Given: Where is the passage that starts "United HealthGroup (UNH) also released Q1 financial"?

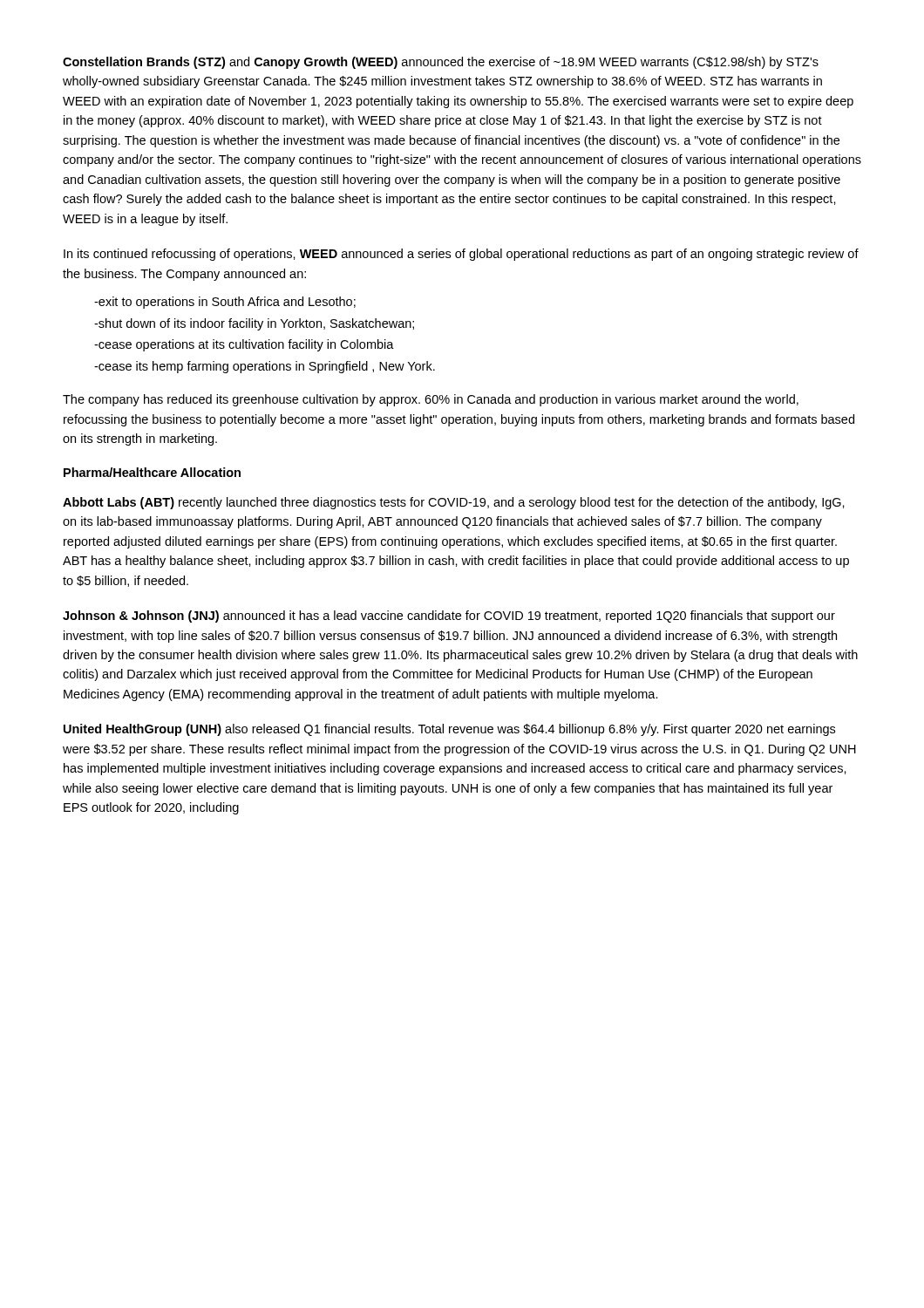Looking at the screenshot, I should point(460,769).
